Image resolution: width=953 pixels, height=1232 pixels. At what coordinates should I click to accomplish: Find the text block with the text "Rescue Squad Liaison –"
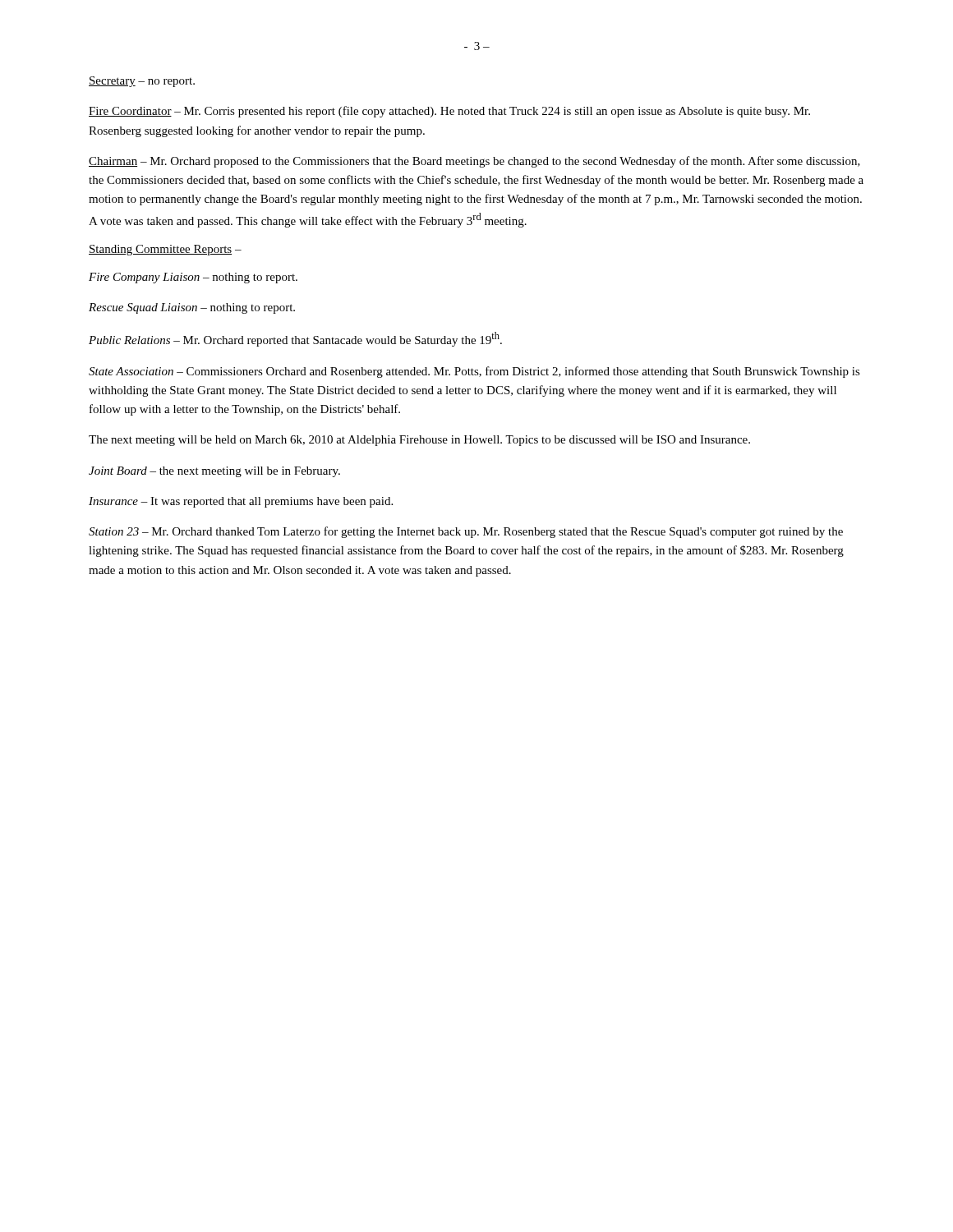coord(192,307)
